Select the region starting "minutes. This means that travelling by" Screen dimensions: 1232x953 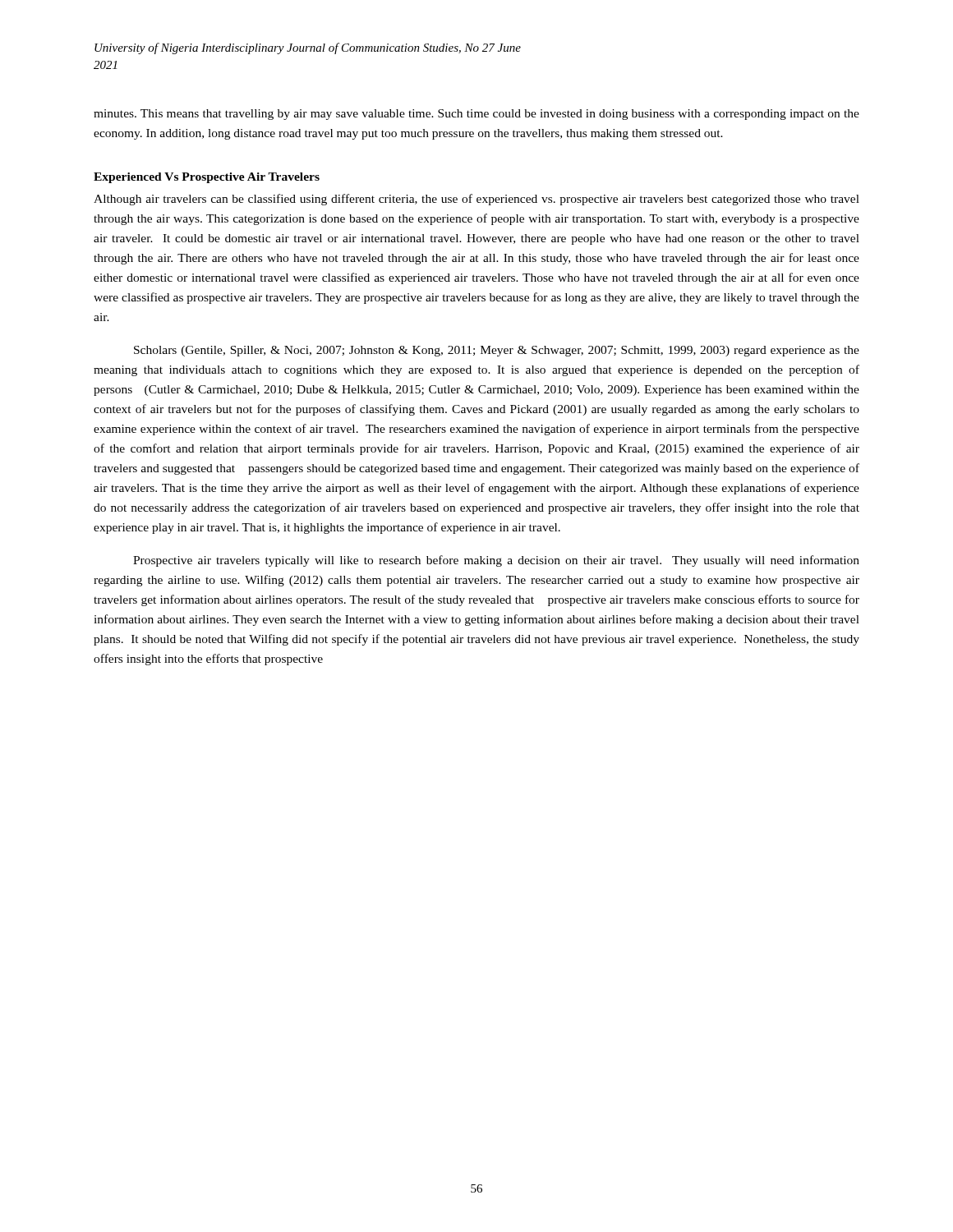[476, 123]
